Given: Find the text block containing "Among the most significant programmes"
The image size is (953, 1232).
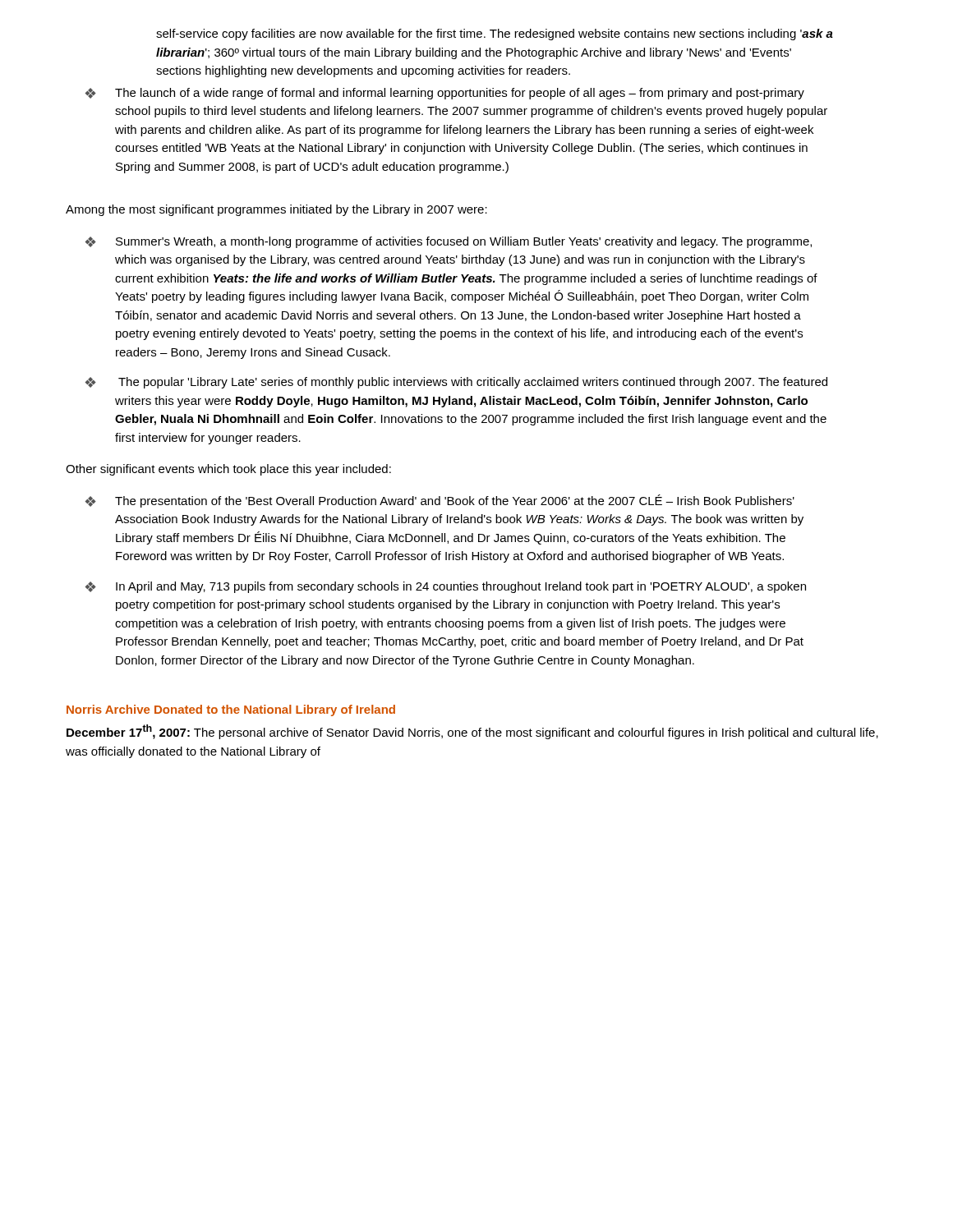Looking at the screenshot, I should coord(277,209).
